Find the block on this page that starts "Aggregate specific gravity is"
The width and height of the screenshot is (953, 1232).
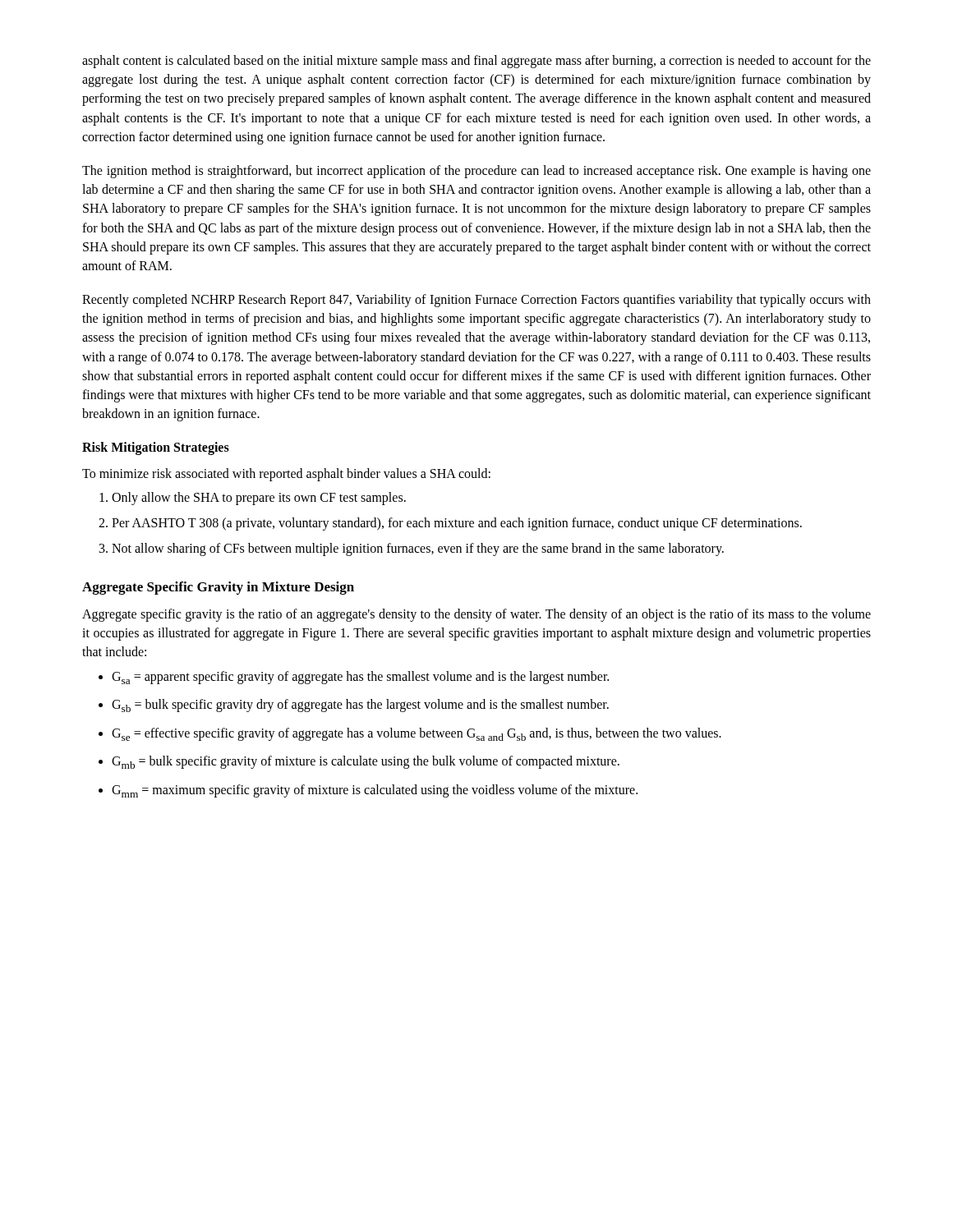click(x=476, y=633)
